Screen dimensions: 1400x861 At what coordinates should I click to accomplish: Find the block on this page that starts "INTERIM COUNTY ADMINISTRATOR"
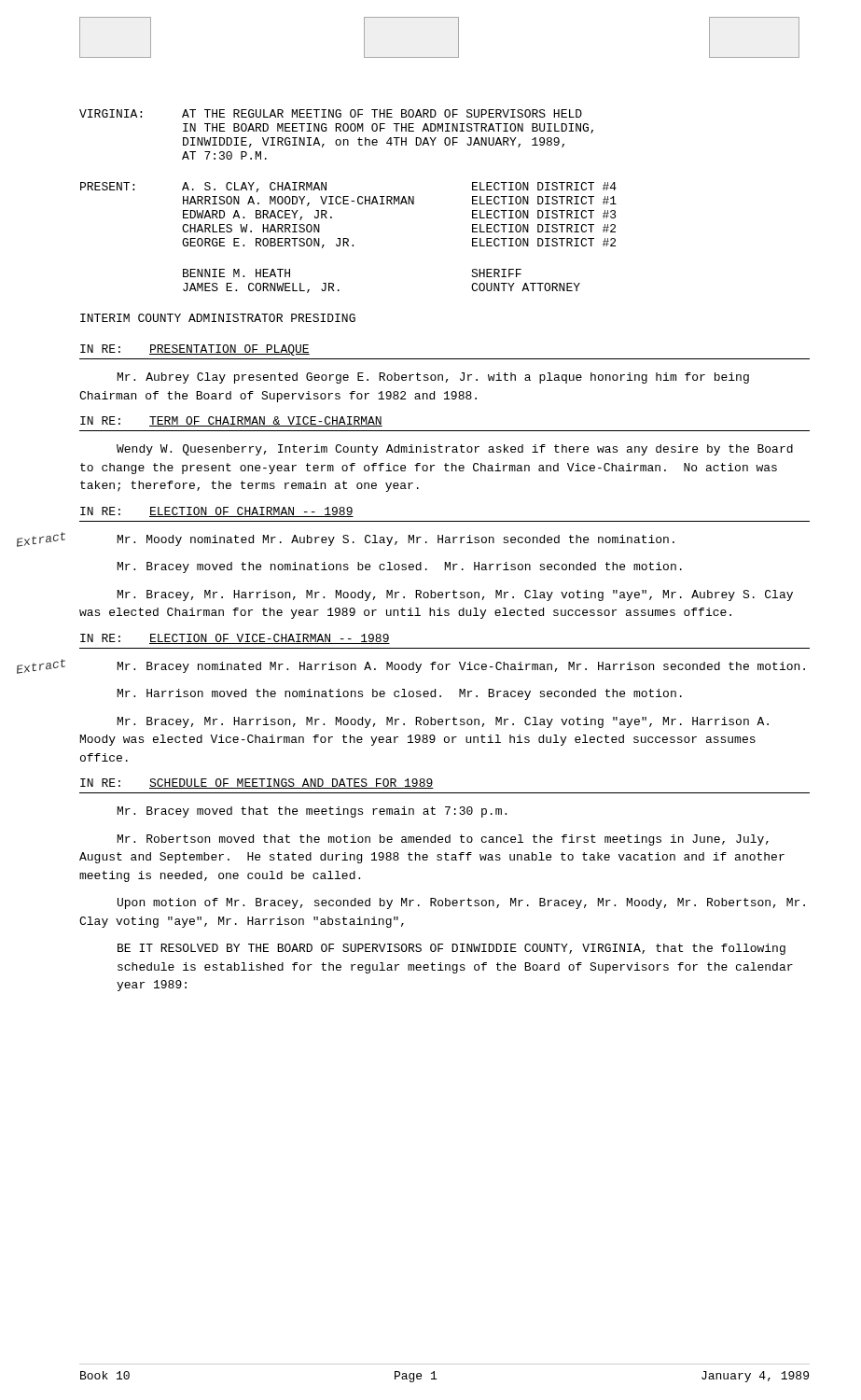218,319
